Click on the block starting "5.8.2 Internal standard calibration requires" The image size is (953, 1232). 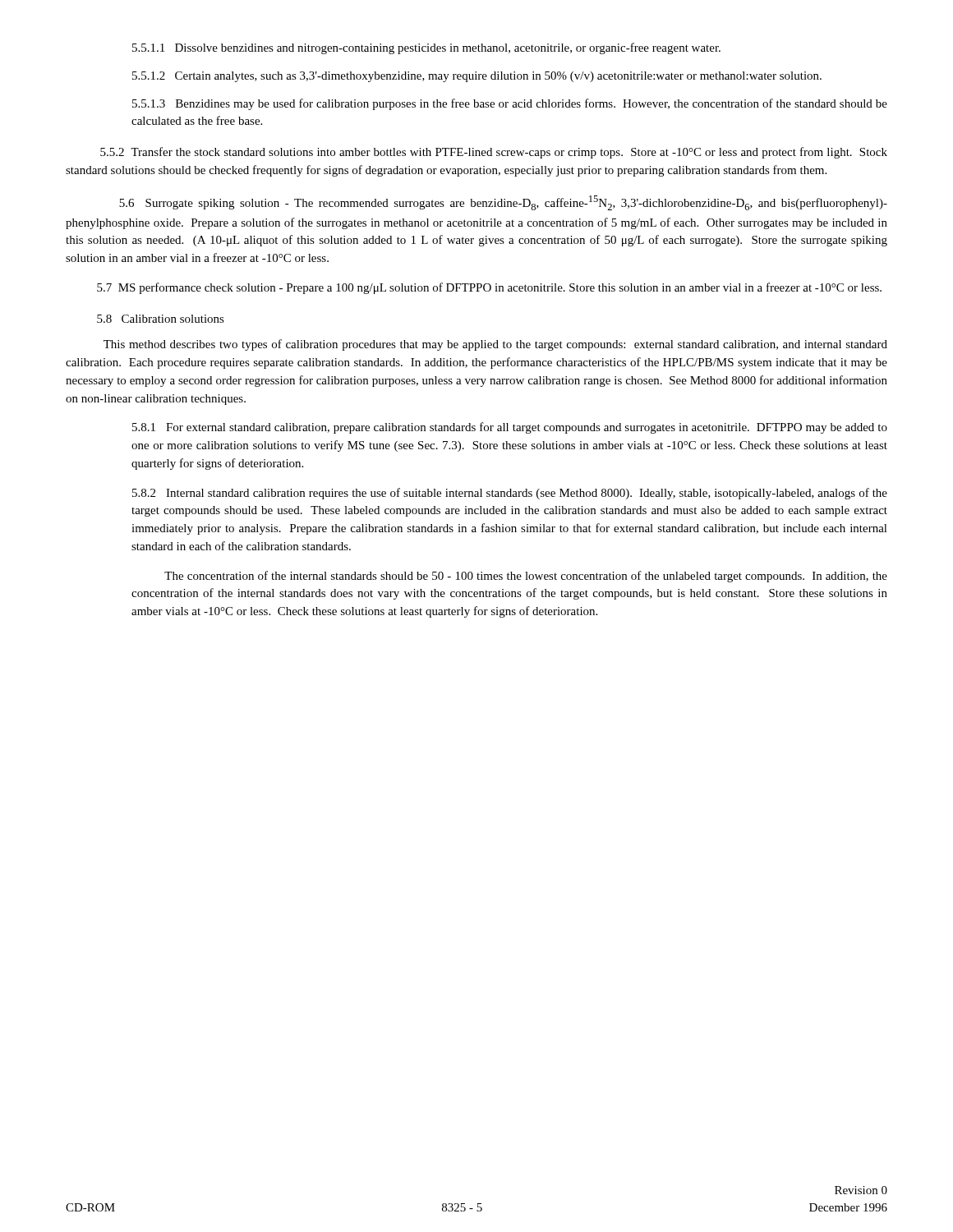[x=509, y=519]
